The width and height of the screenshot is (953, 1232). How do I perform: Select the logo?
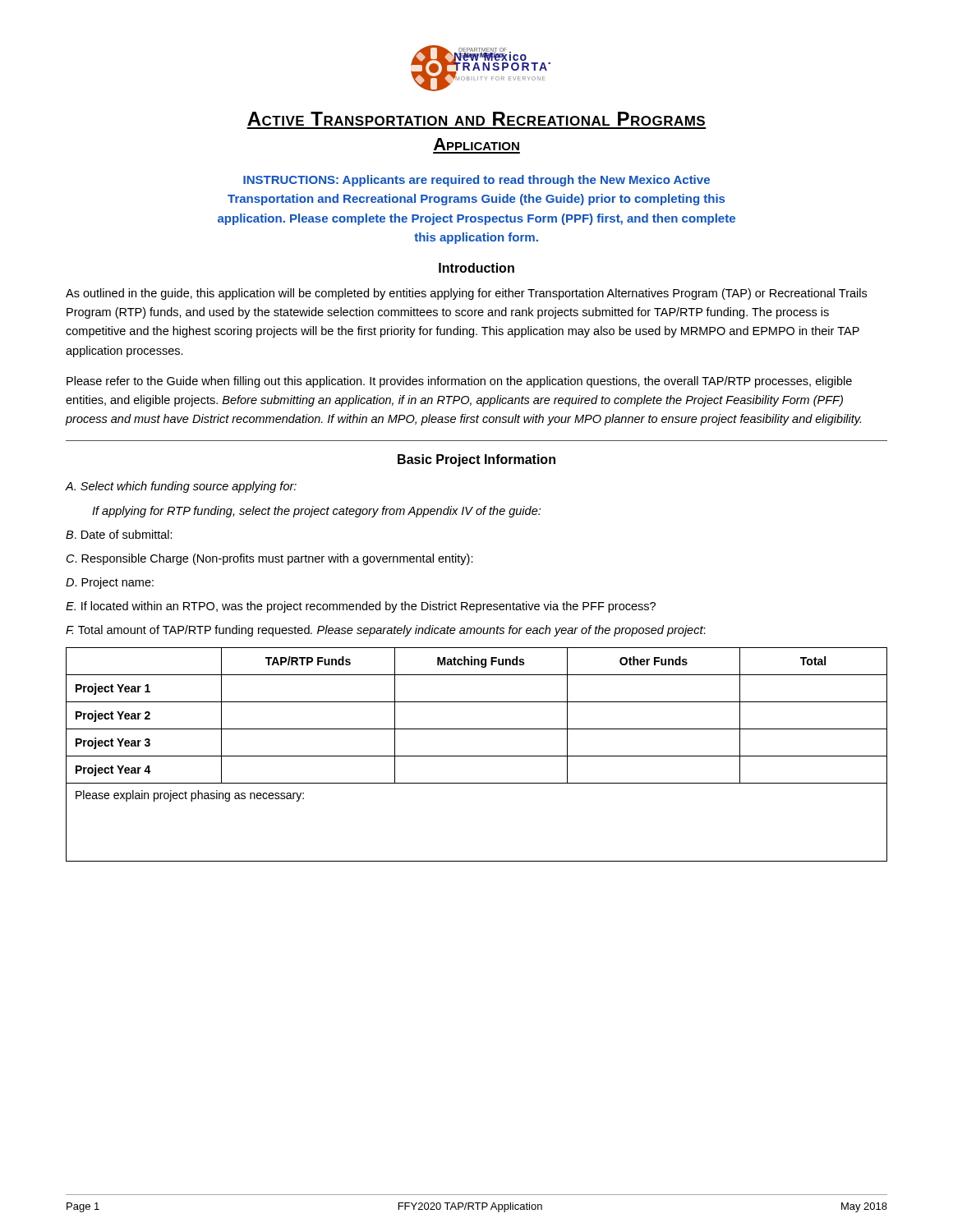[x=476, y=69]
